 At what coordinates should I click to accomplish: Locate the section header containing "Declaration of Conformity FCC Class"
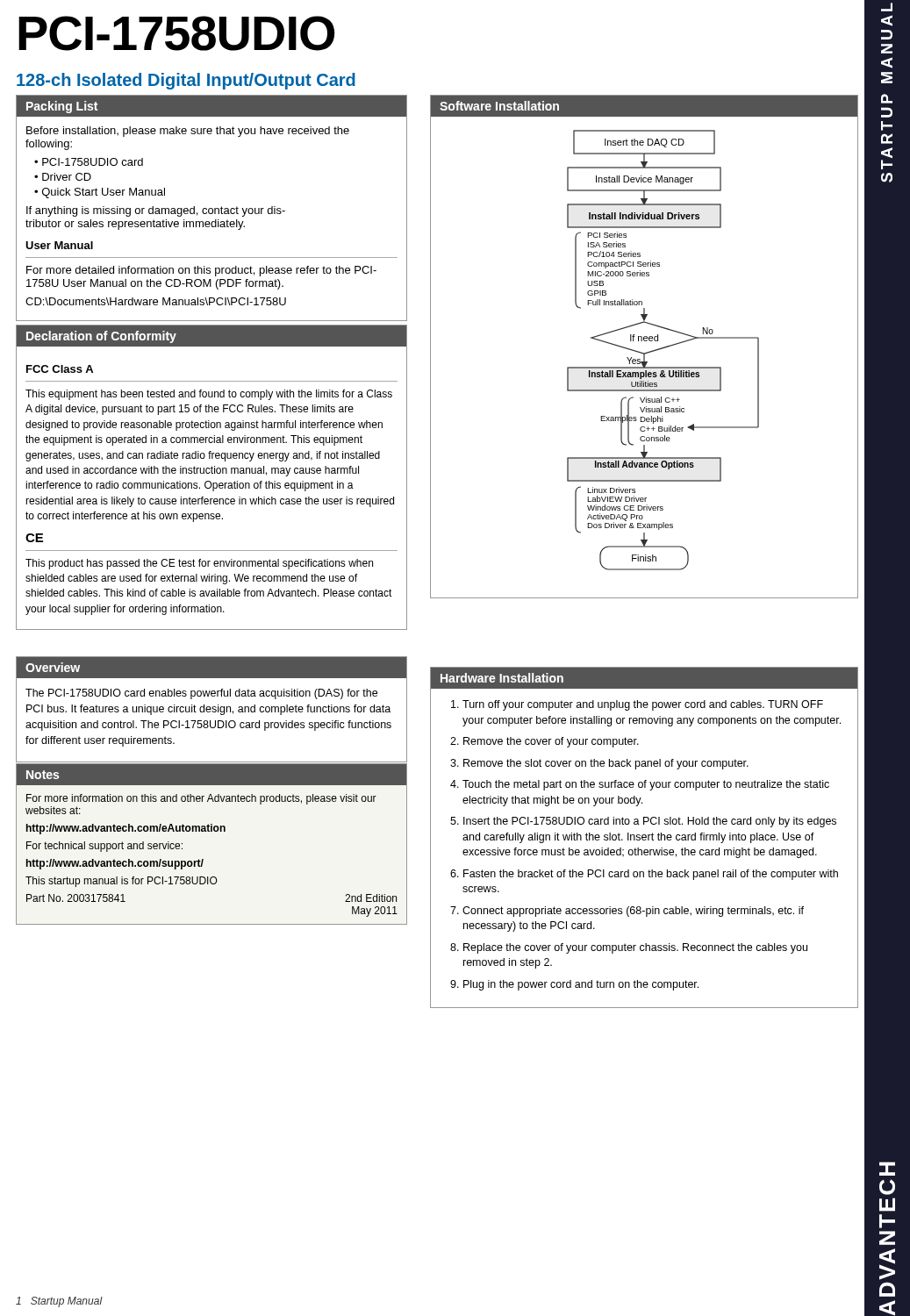(211, 477)
